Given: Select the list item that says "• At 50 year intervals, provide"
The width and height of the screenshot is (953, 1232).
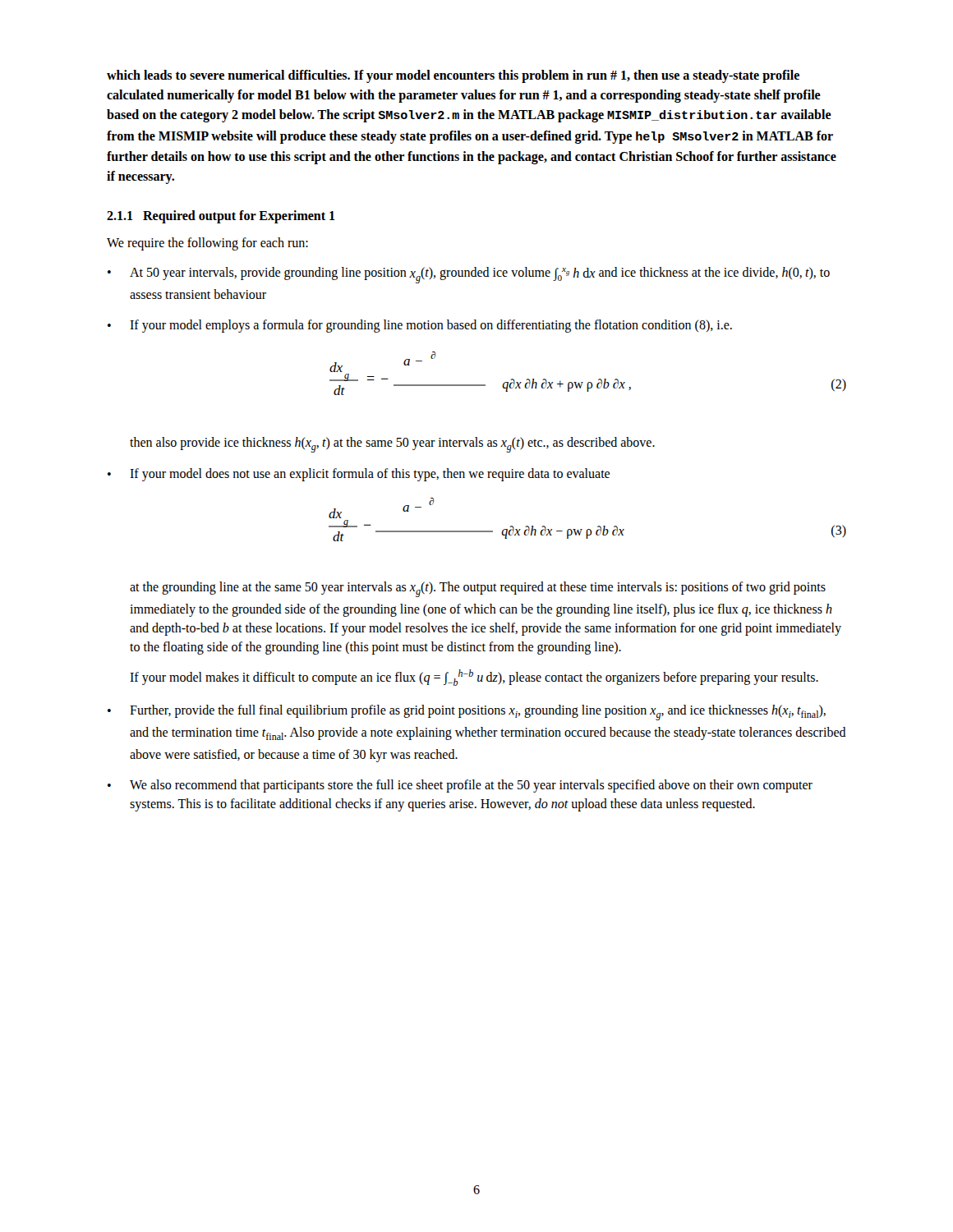Looking at the screenshot, I should click(476, 283).
